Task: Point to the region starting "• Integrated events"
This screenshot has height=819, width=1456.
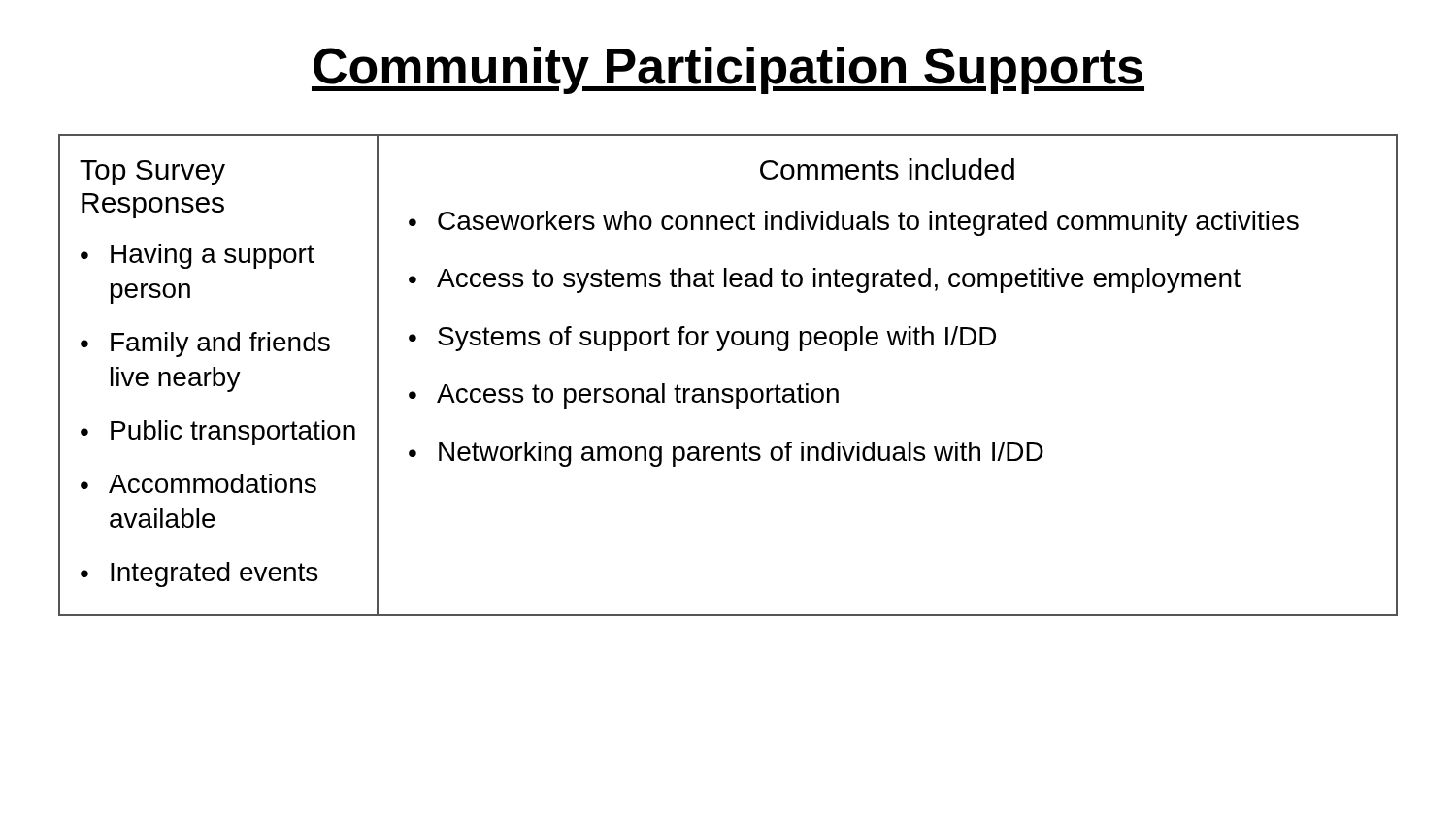Action: (218, 573)
